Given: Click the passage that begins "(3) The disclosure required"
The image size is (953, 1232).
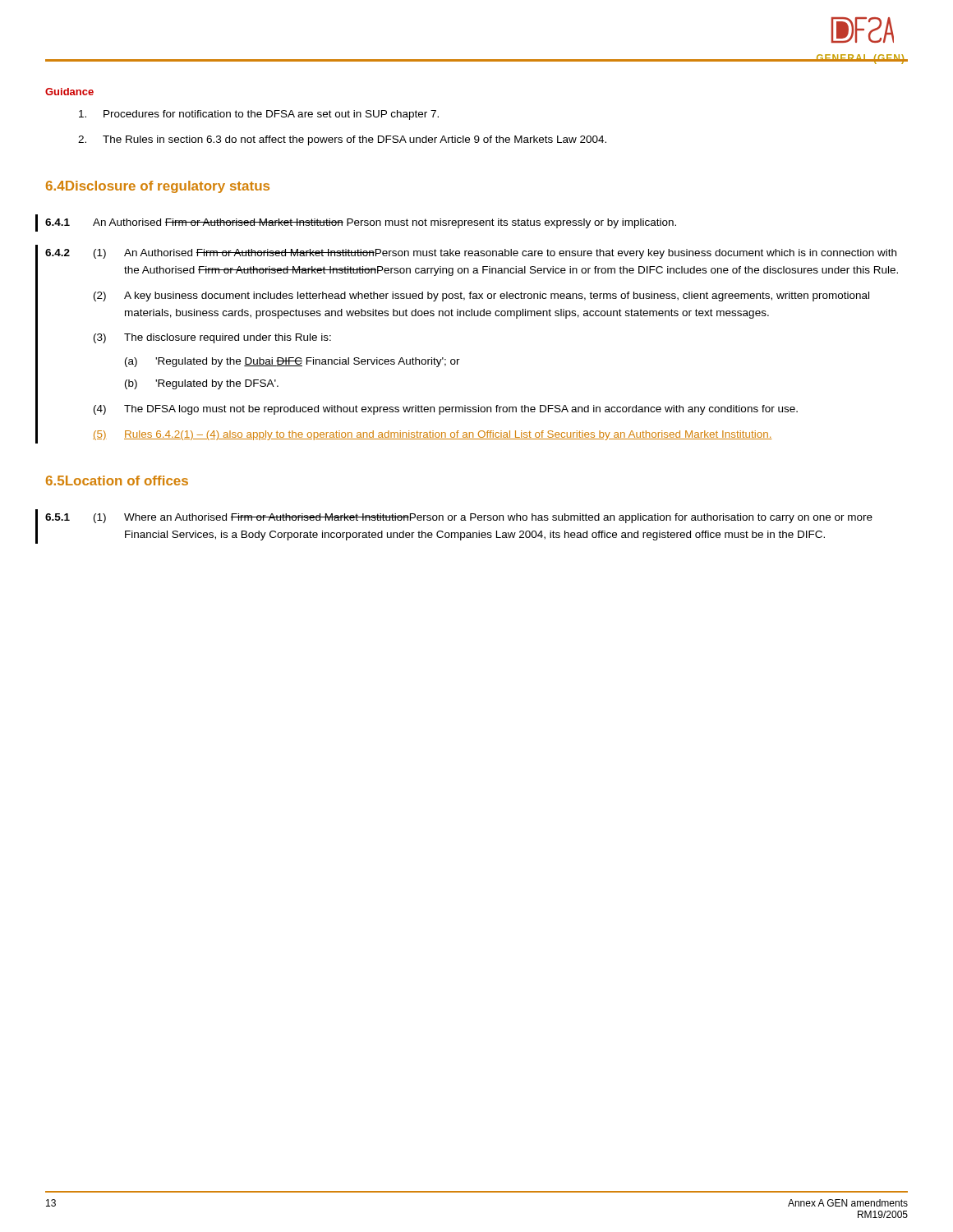Looking at the screenshot, I should 189,338.
